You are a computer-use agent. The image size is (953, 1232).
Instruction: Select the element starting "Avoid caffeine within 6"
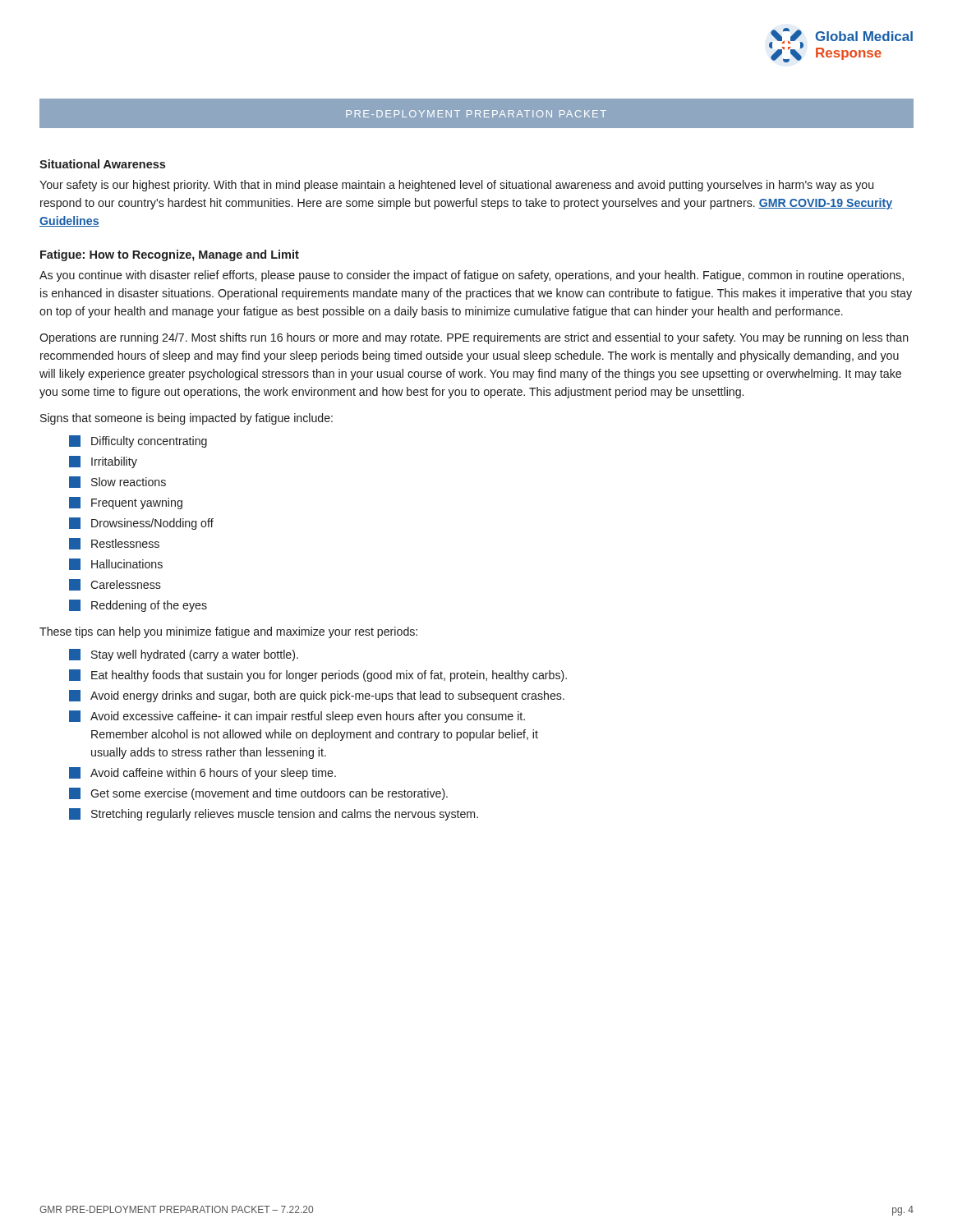click(x=203, y=773)
